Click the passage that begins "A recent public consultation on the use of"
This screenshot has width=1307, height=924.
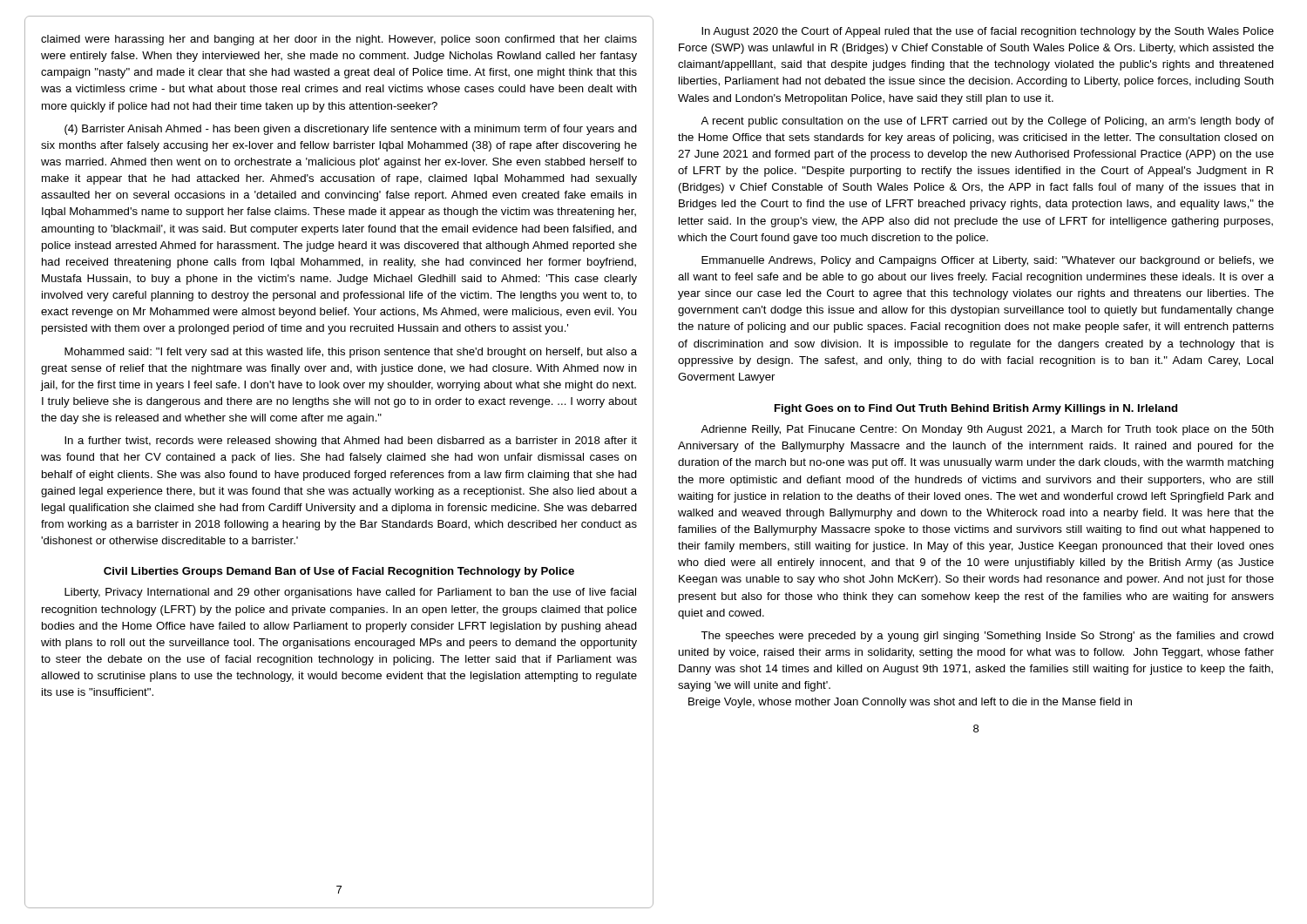point(976,179)
